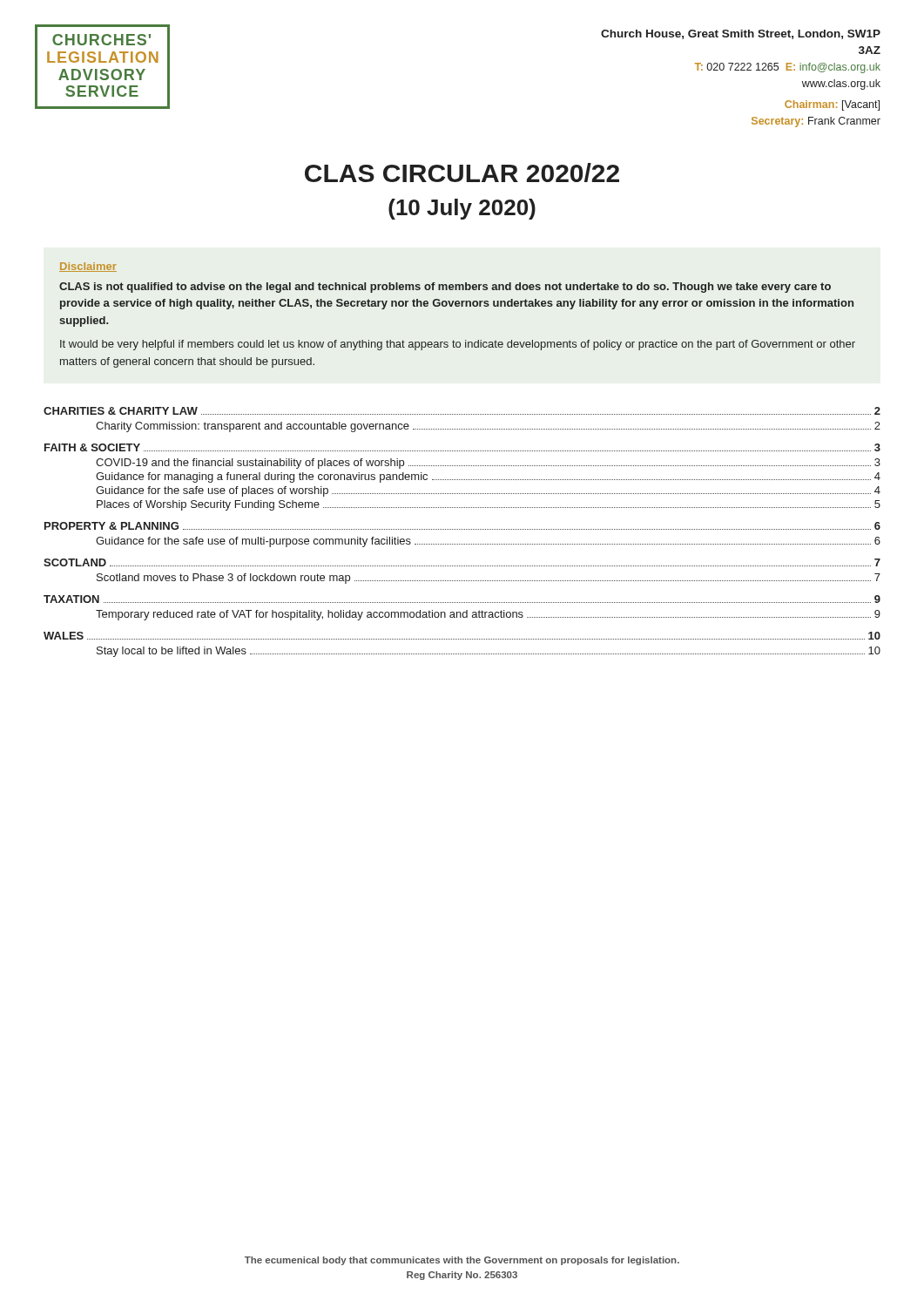924x1307 pixels.
Task: Click on the text block with the text "Scotland moves to Phase"
Action: click(x=488, y=577)
